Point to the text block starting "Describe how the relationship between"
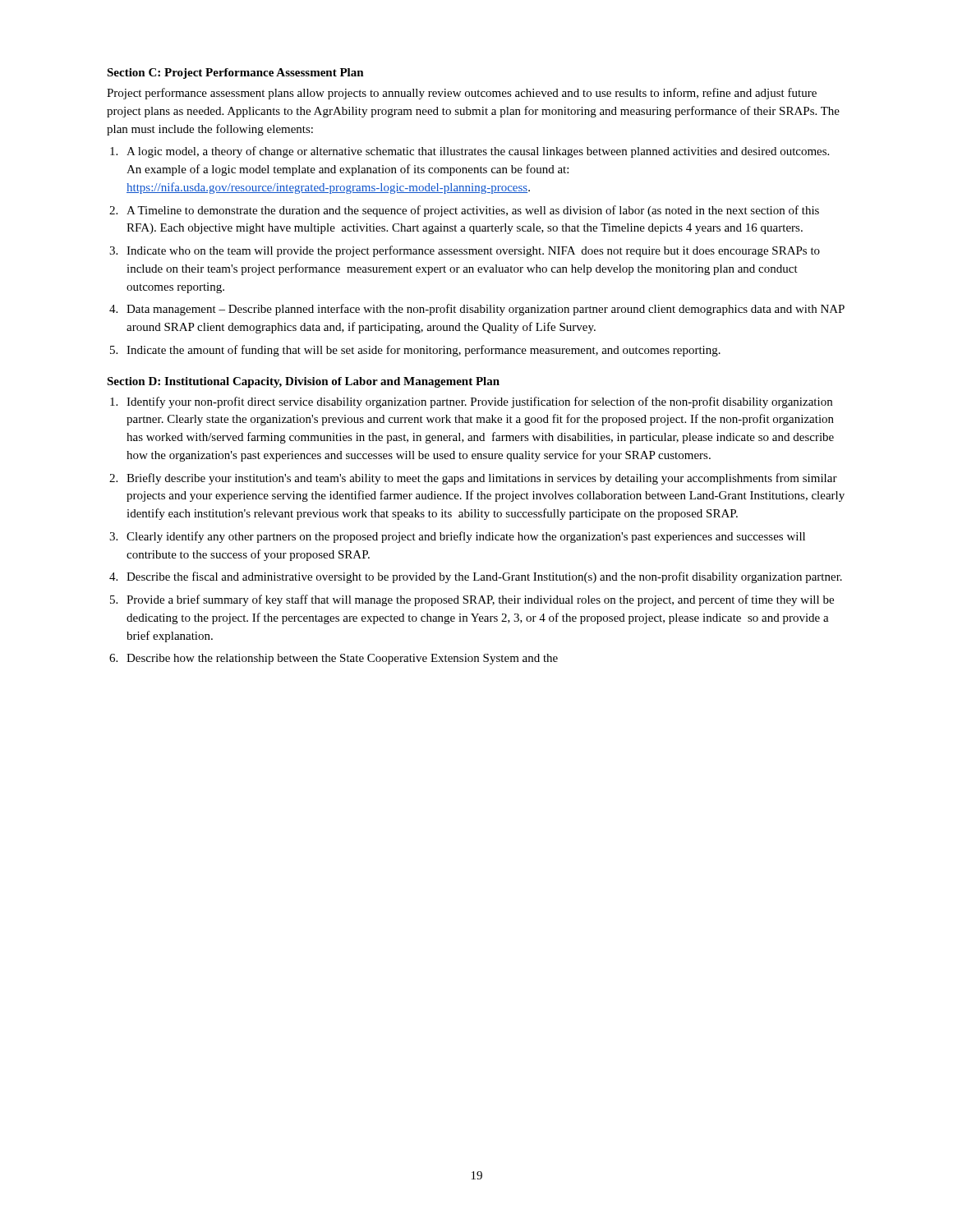The height and width of the screenshot is (1232, 953). pyautogui.click(x=342, y=658)
